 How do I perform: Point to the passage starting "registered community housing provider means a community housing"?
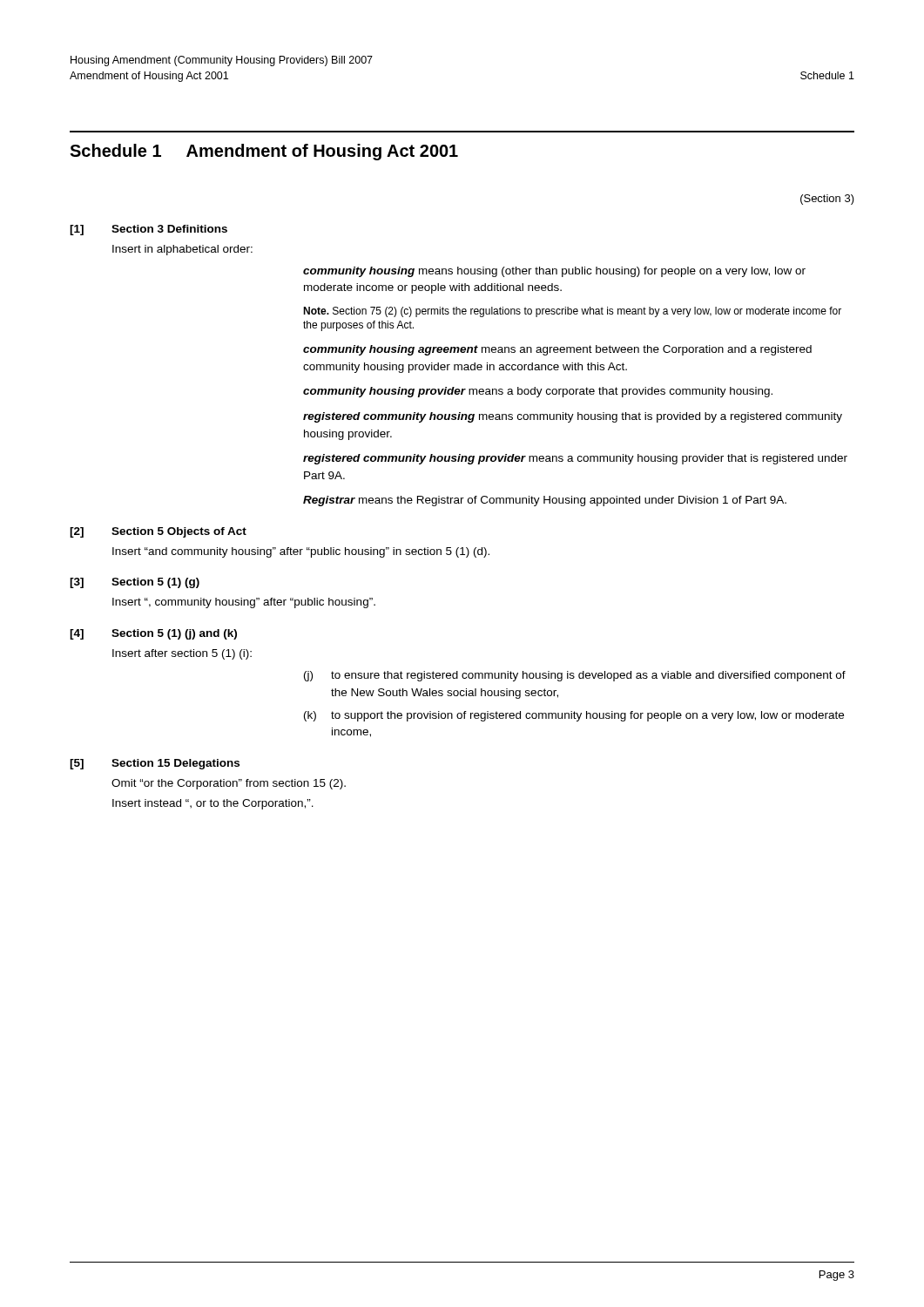tap(575, 466)
